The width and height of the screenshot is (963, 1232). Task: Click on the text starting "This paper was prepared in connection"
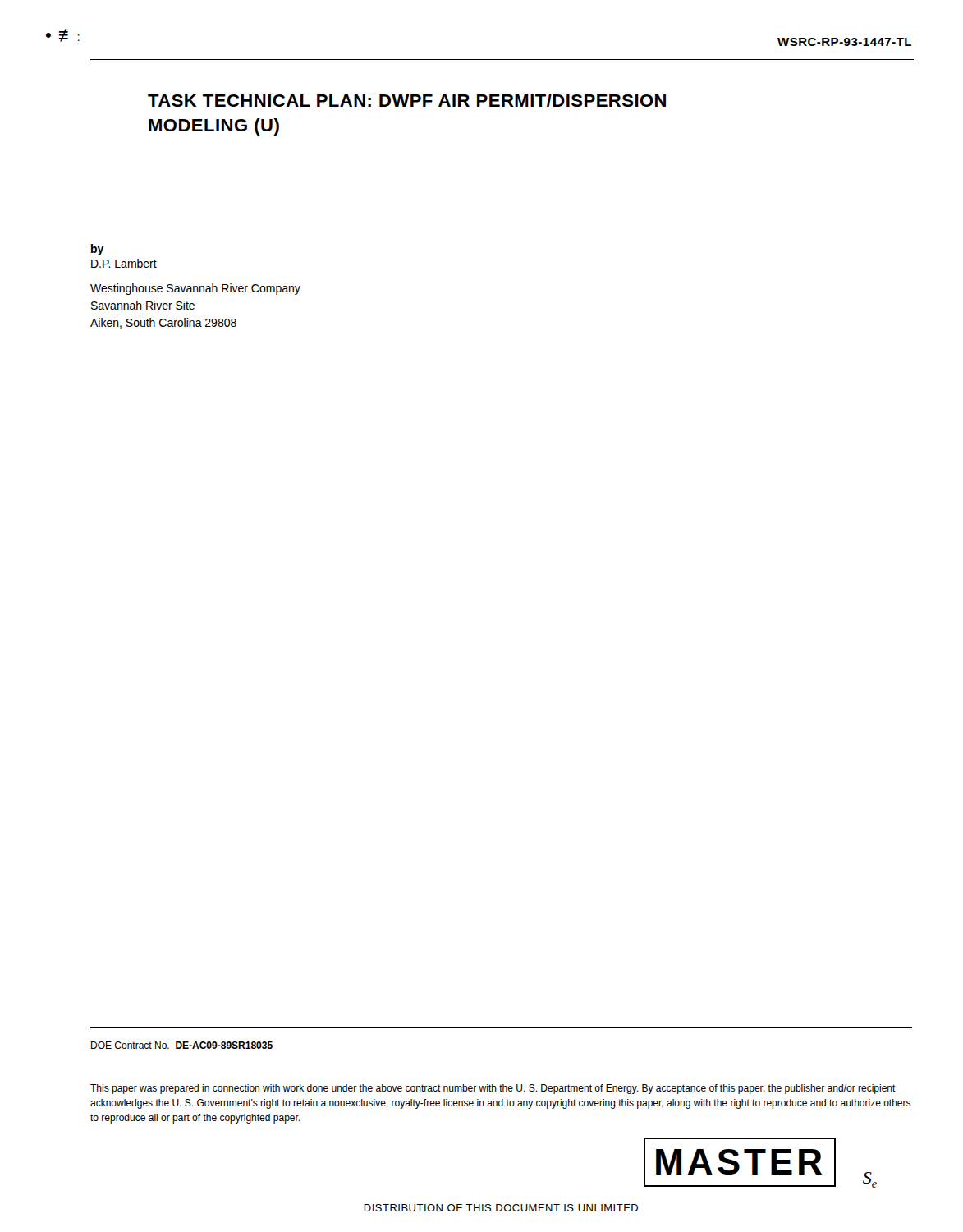501,1103
